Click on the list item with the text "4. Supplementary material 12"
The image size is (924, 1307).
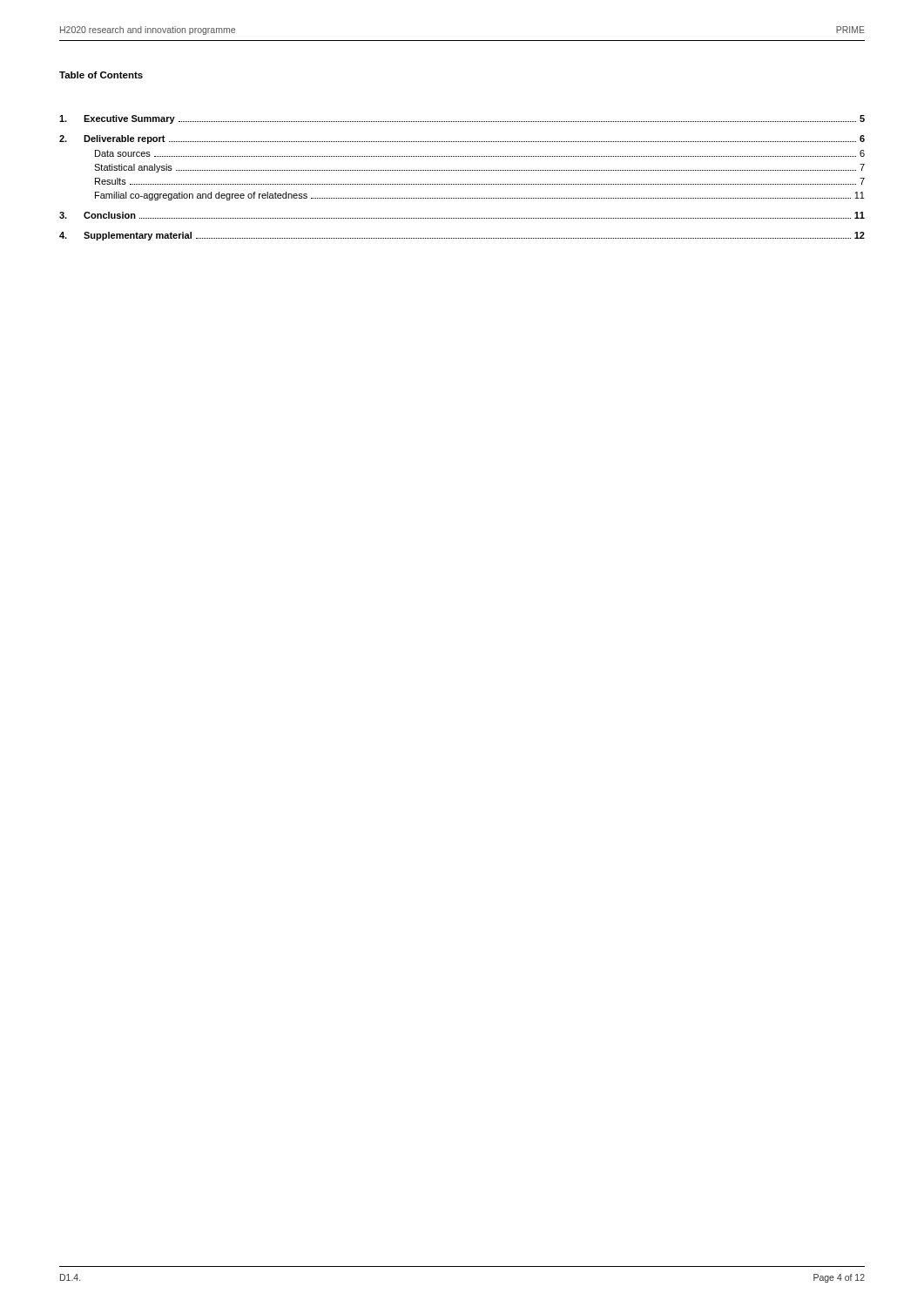462,235
